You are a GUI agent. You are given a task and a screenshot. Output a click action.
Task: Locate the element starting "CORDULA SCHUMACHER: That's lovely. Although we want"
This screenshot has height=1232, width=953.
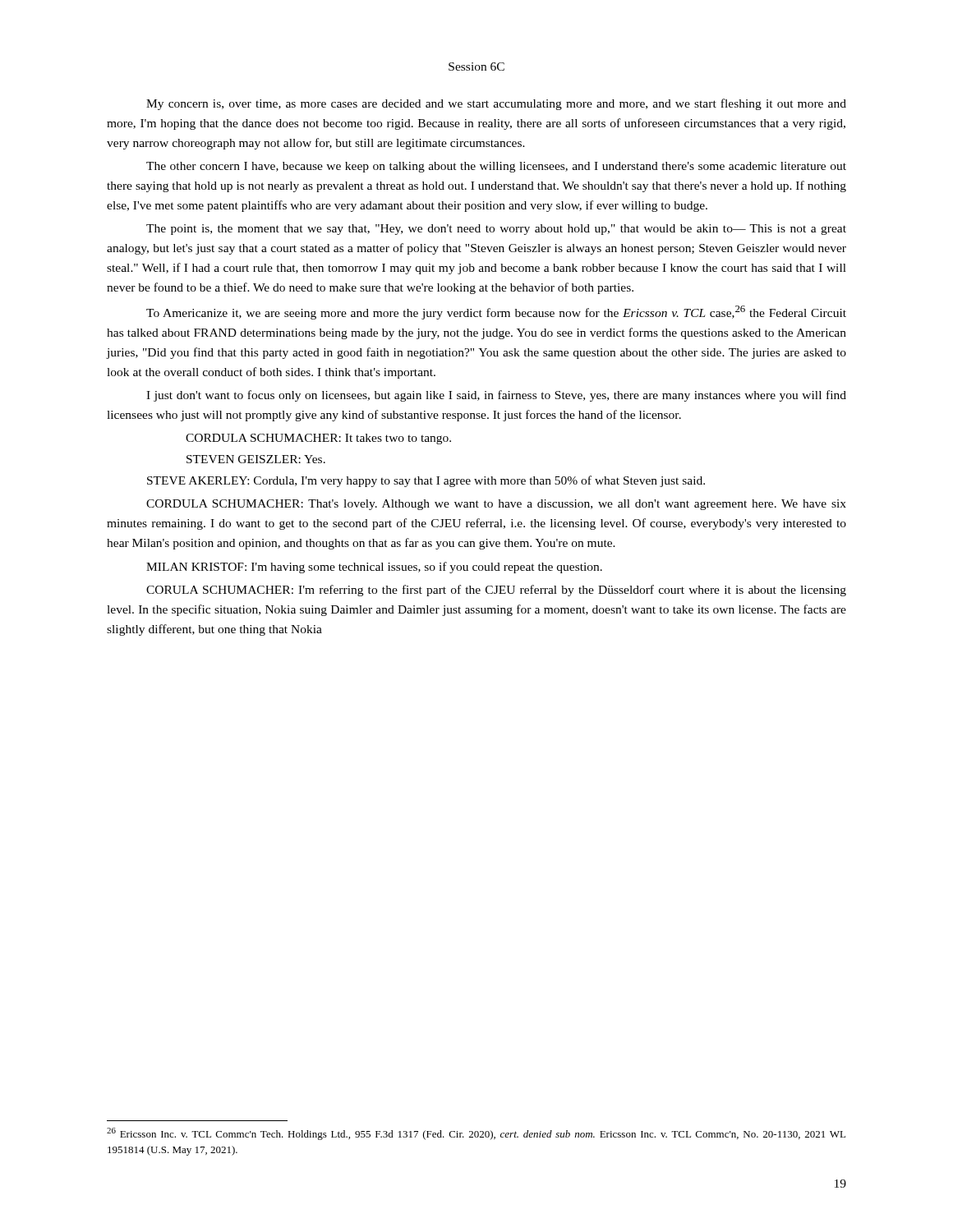click(x=476, y=523)
